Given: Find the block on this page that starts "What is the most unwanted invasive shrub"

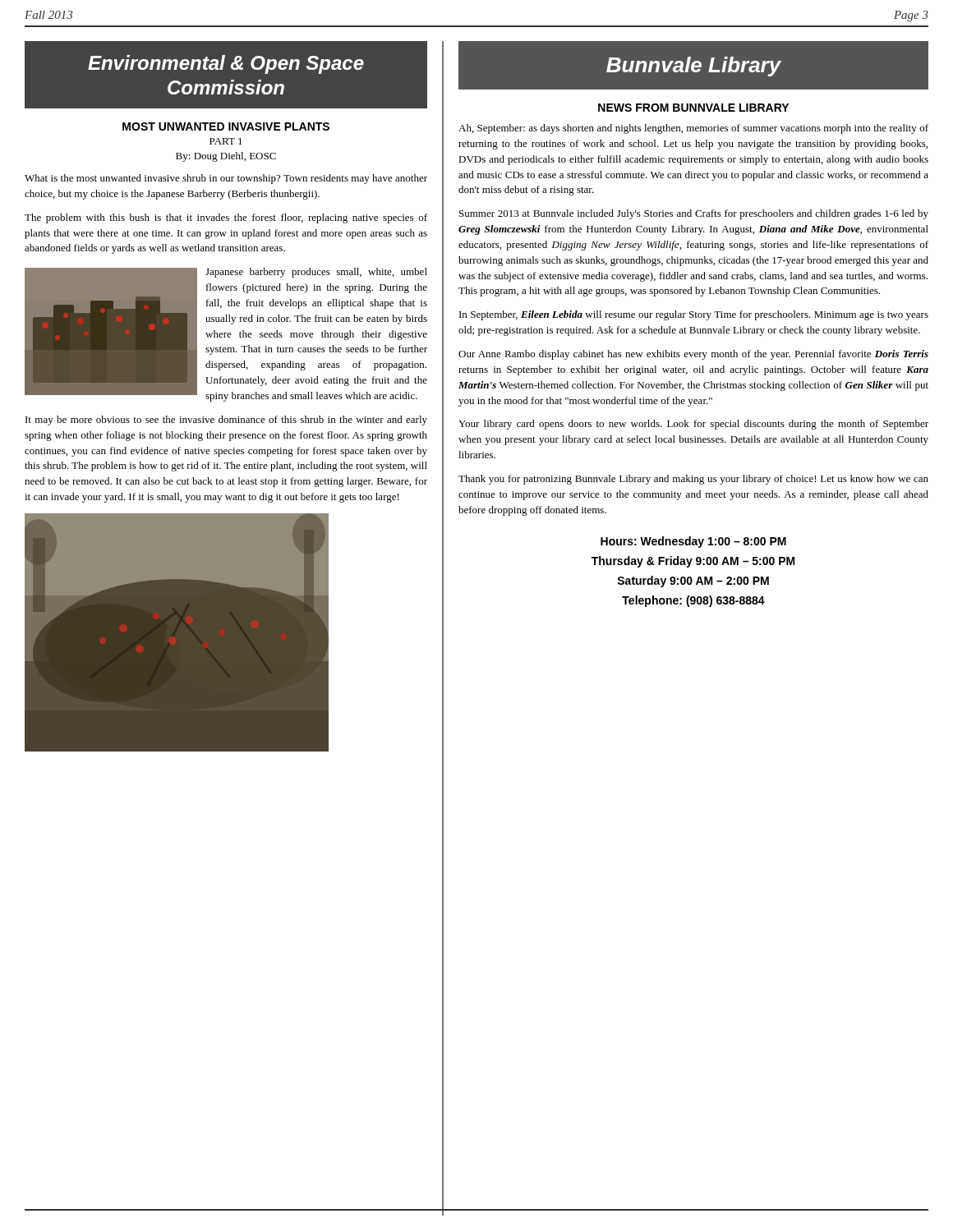Looking at the screenshot, I should pos(226,186).
